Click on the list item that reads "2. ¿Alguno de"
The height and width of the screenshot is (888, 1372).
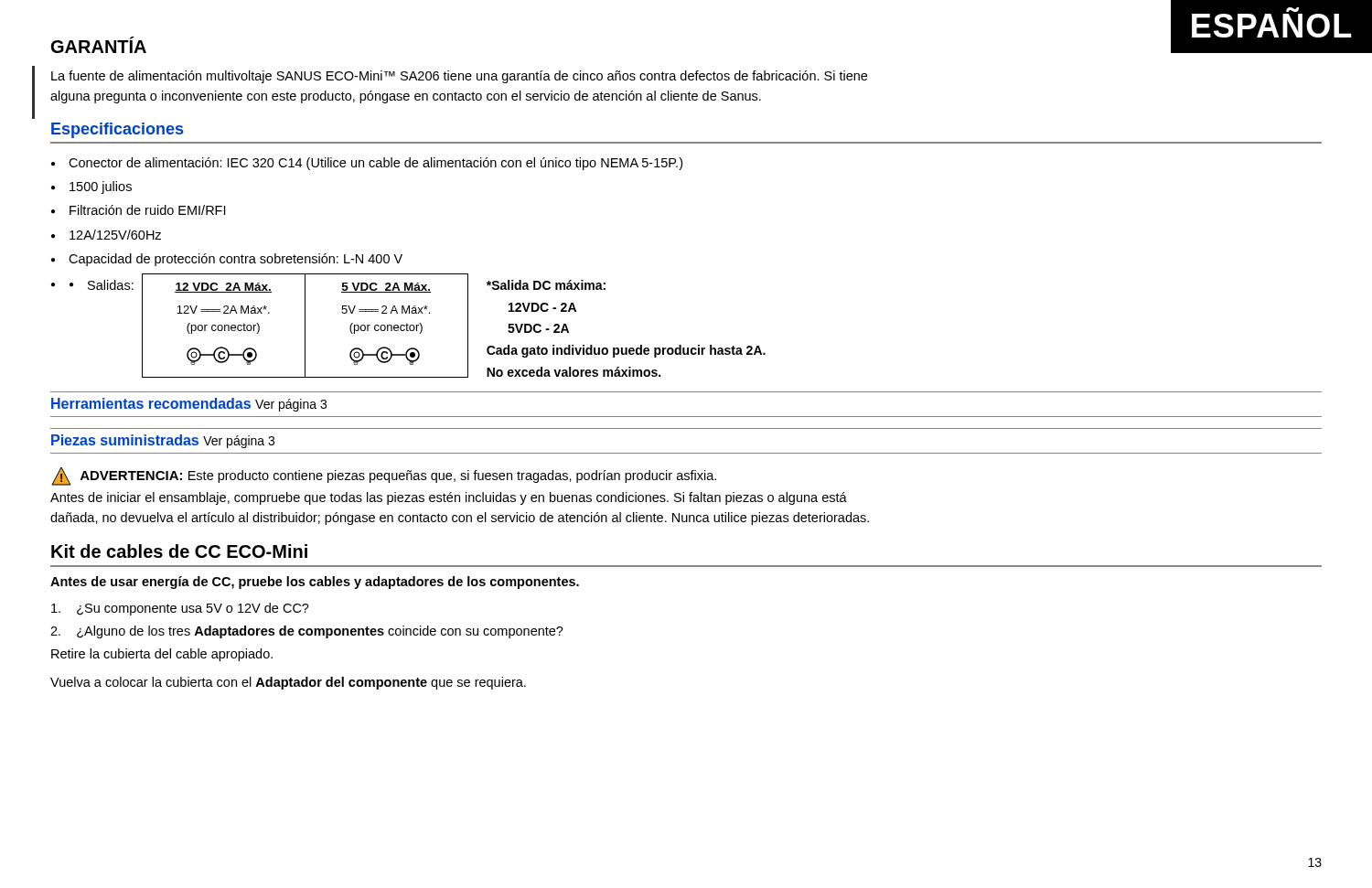(x=307, y=631)
